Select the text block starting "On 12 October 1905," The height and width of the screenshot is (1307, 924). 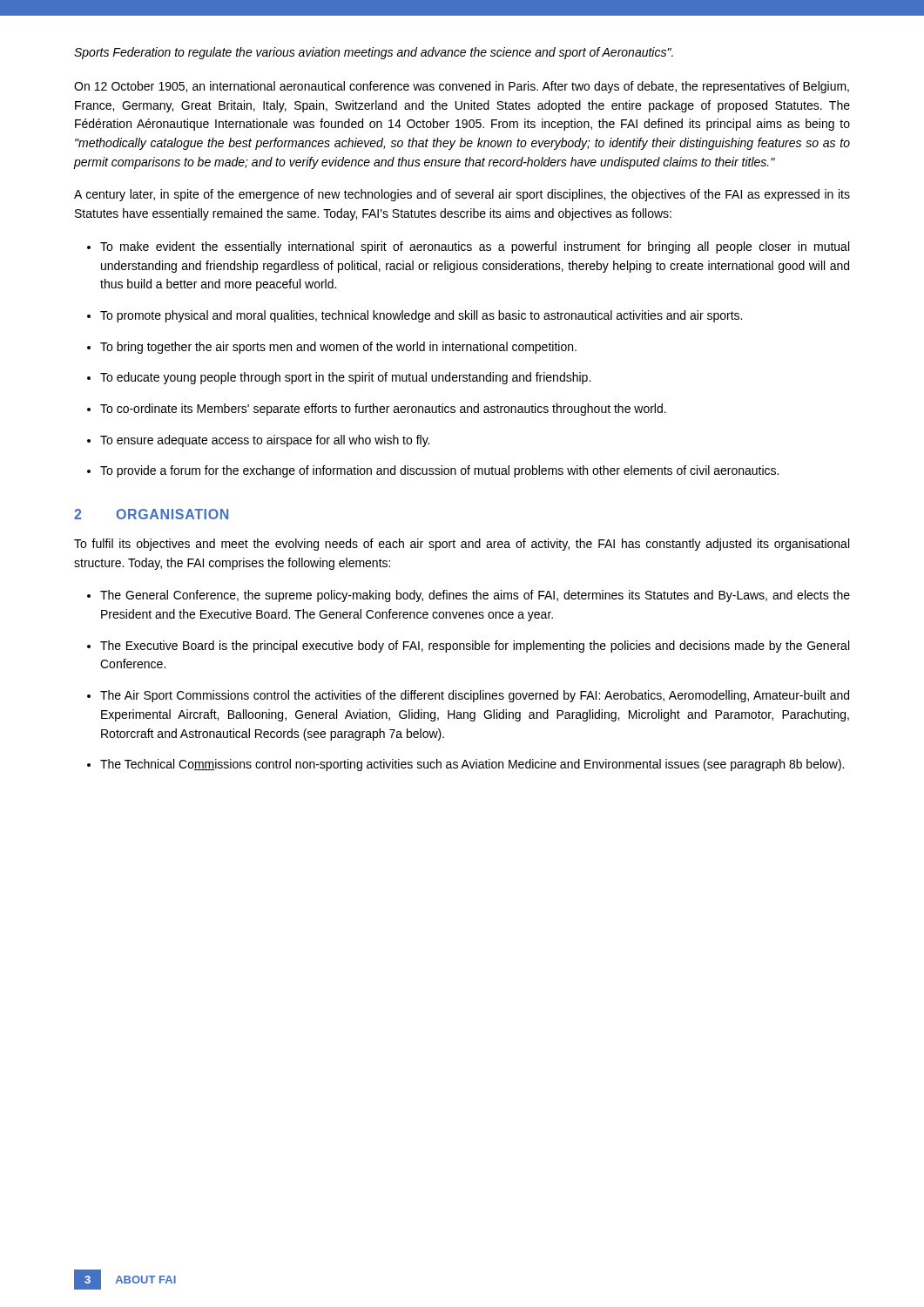click(462, 124)
